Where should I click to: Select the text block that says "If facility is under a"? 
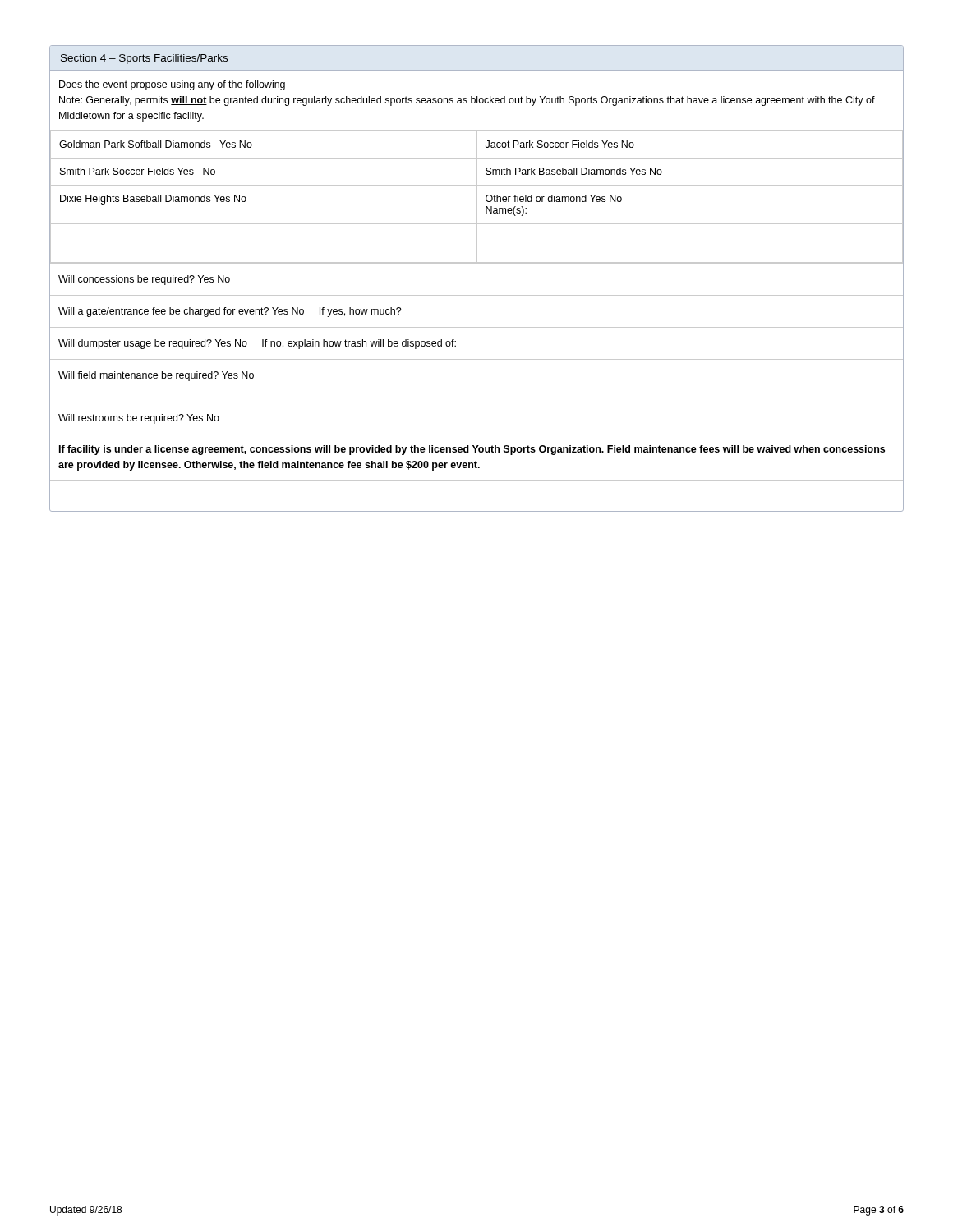tap(472, 457)
